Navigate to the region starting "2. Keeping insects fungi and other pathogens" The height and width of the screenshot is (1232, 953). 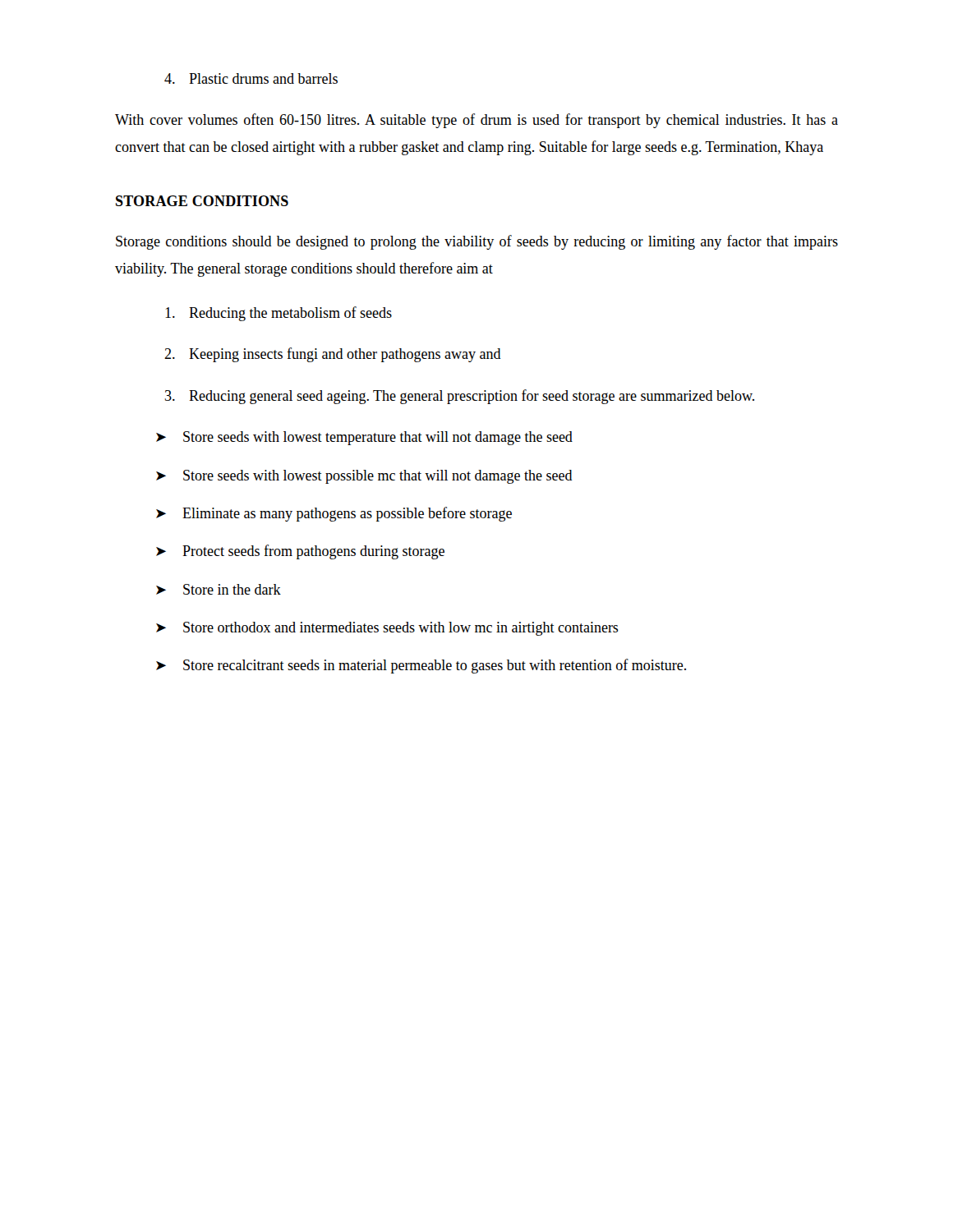332,354
